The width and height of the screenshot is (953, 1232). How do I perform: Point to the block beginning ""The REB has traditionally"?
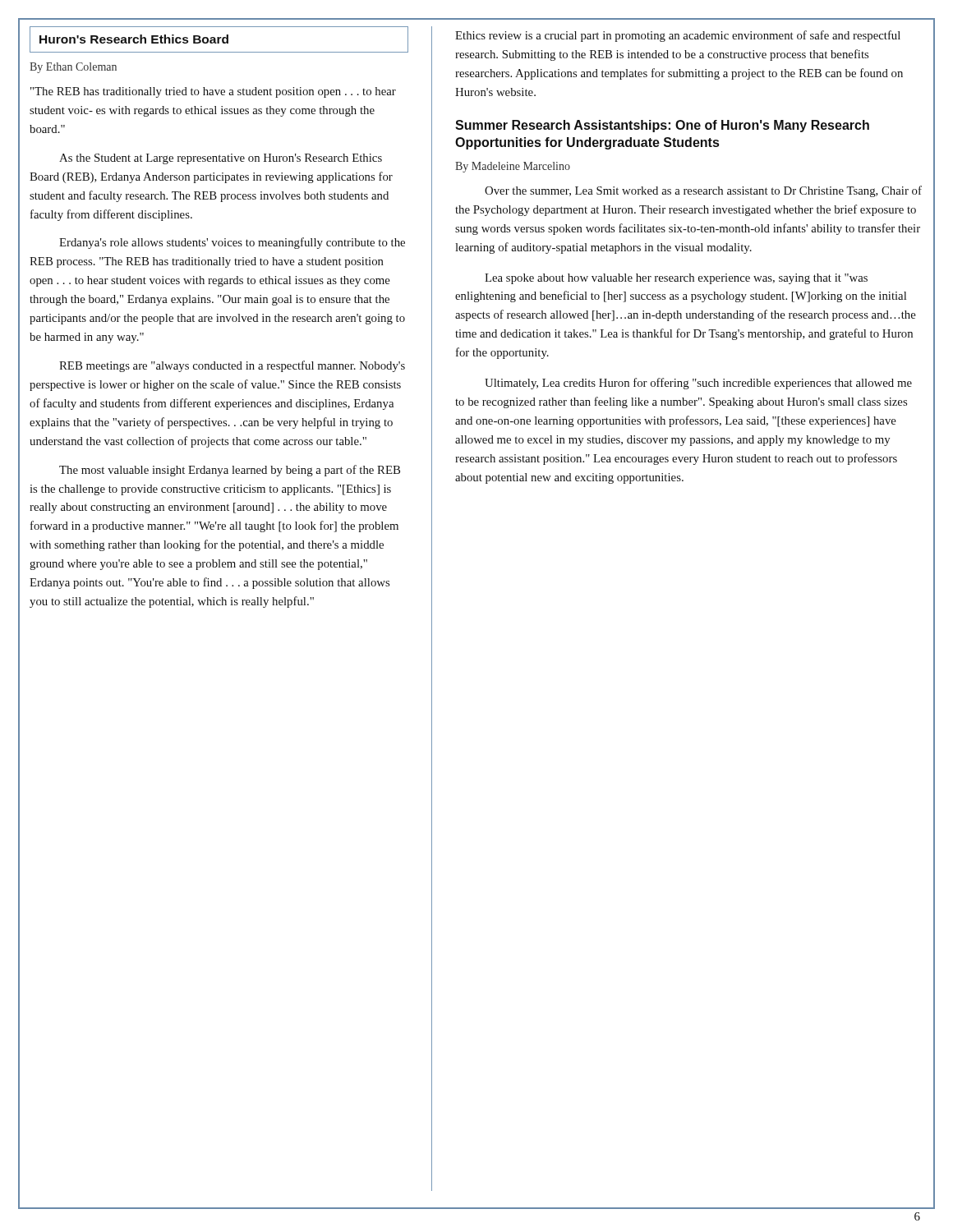click(219, 110)
